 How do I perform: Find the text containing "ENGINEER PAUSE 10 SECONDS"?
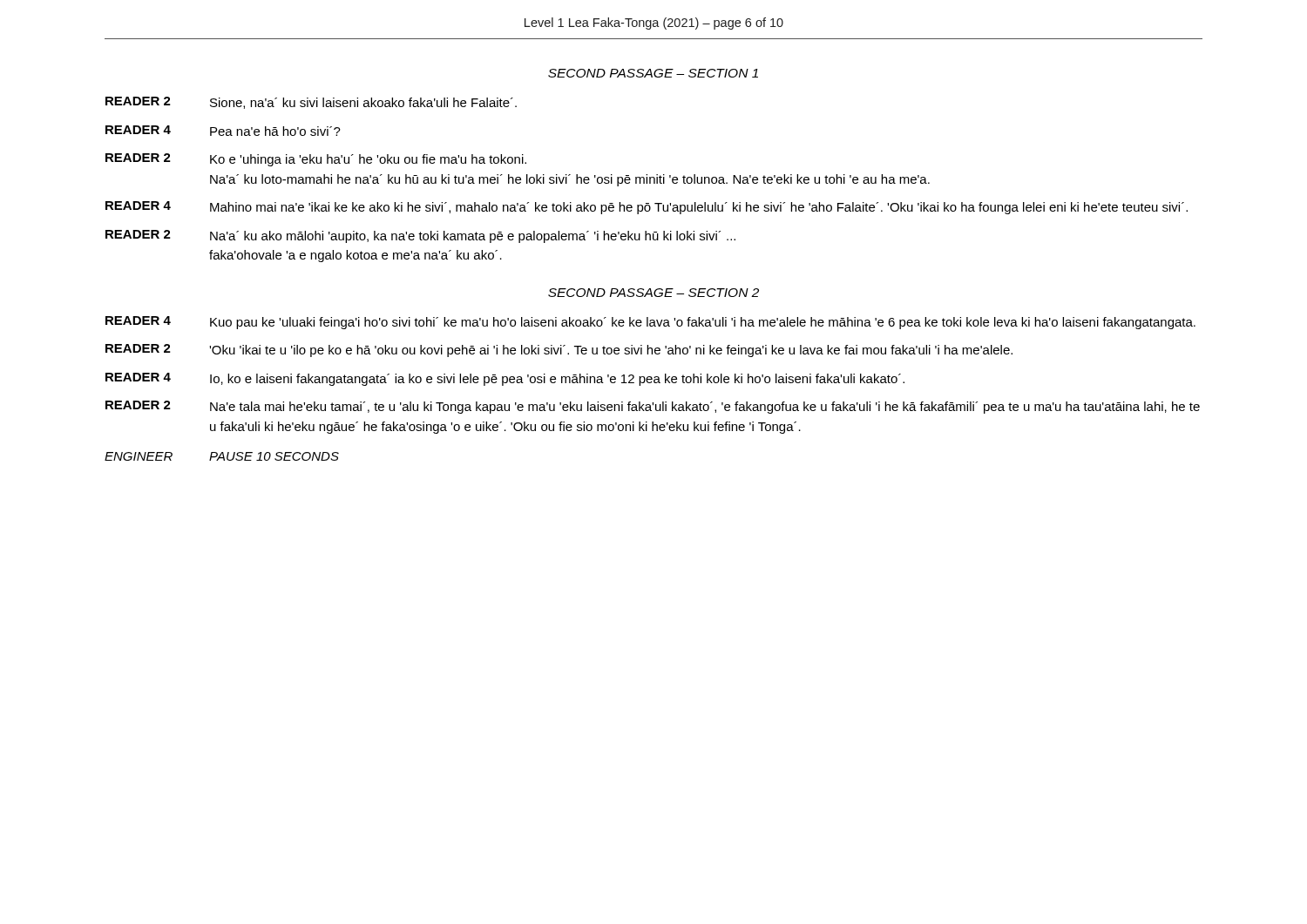[222, 456]
